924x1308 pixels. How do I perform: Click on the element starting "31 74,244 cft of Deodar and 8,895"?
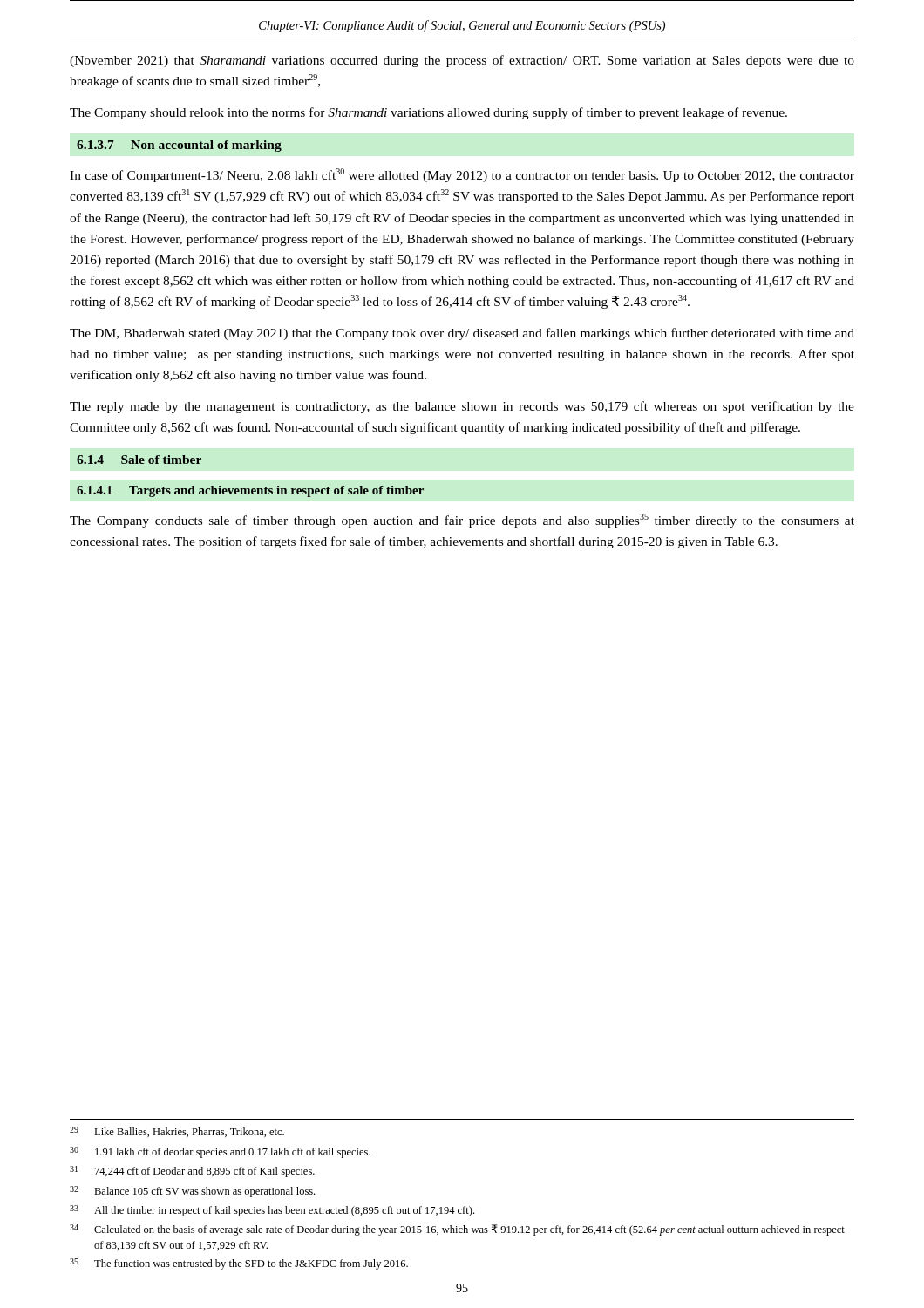[x=192, y=1172]
